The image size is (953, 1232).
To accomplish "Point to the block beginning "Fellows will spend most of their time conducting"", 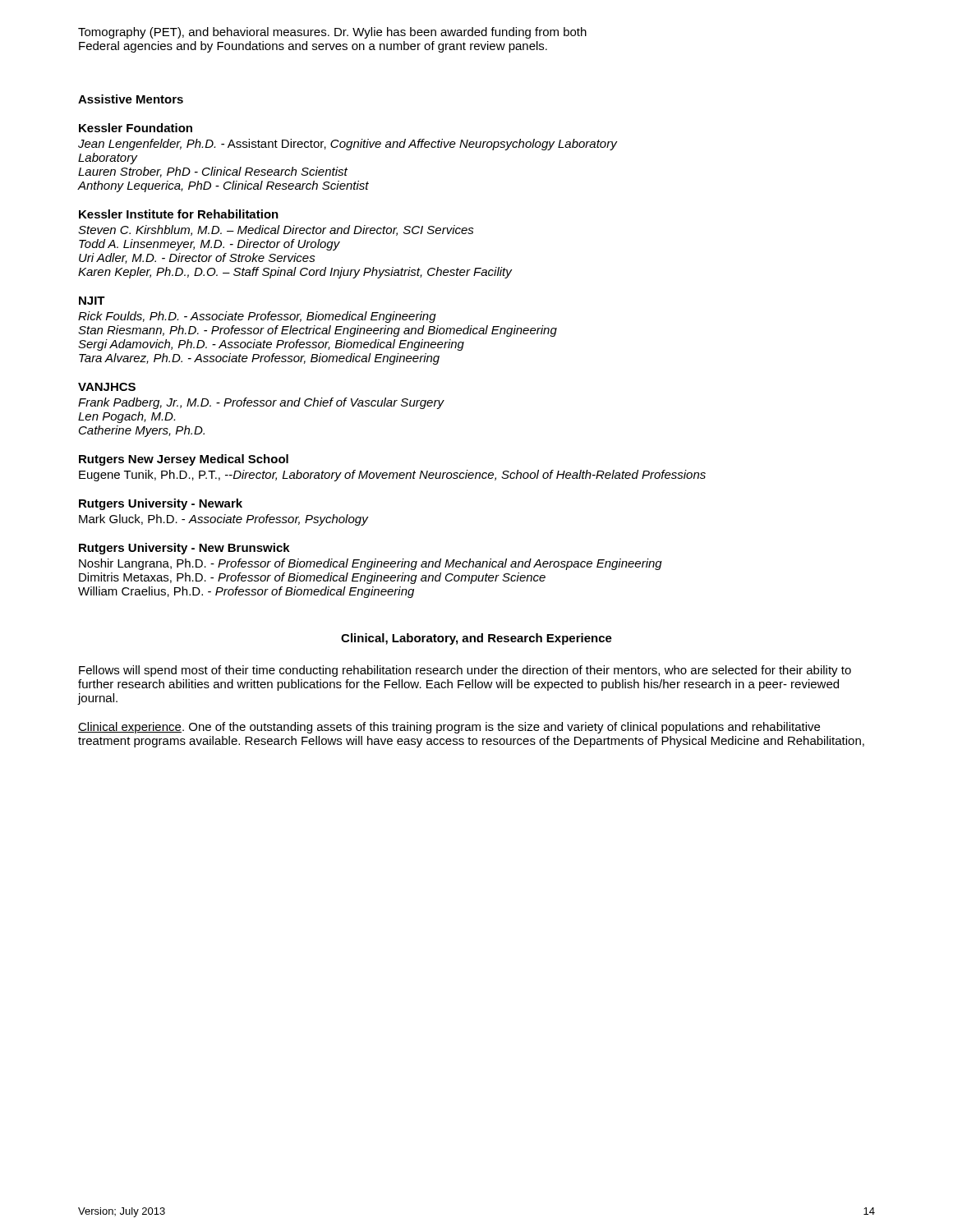I will pyautogui.click(x=465, y=684).
